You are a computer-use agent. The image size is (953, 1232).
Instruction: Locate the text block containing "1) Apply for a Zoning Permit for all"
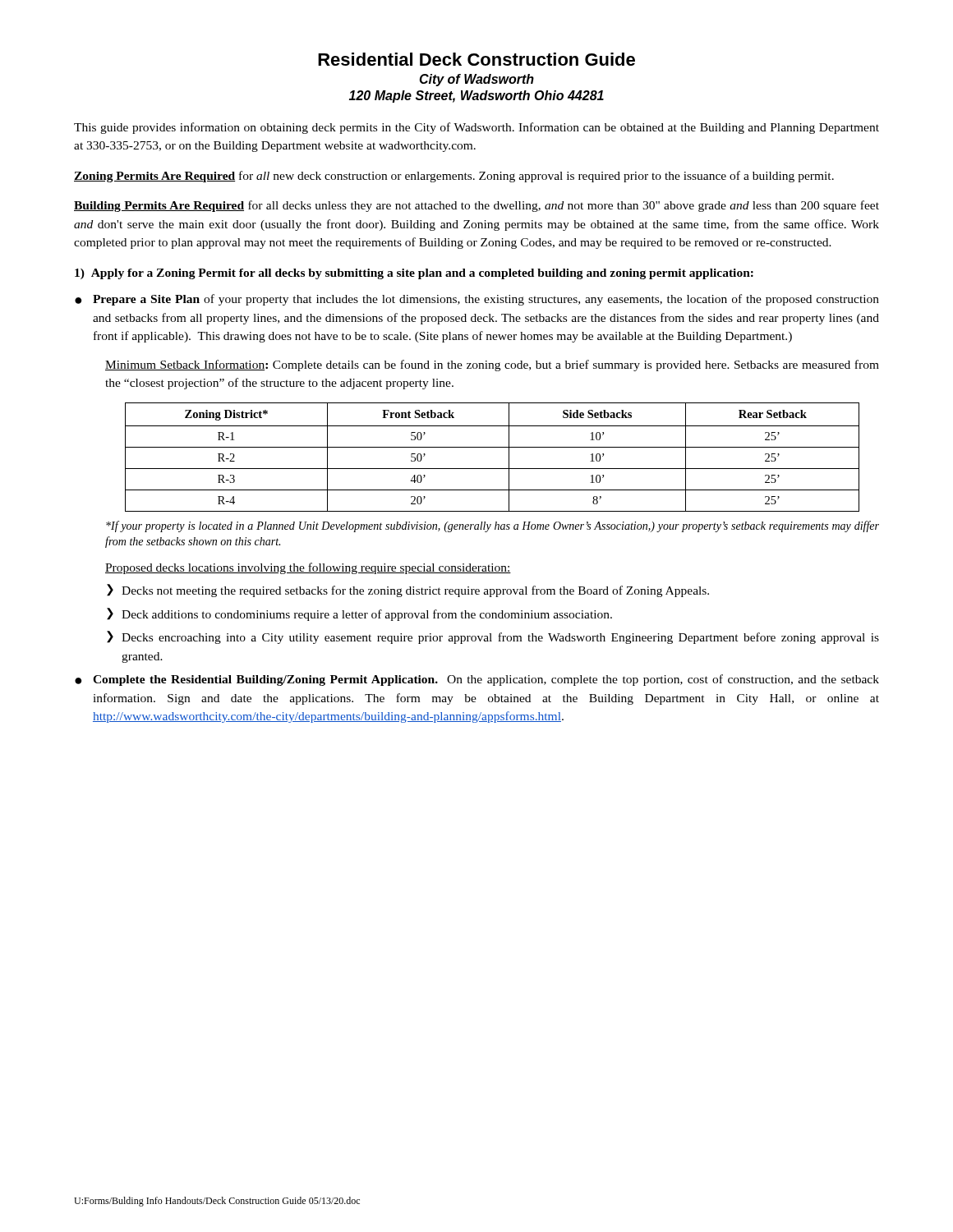pos(414,272)
